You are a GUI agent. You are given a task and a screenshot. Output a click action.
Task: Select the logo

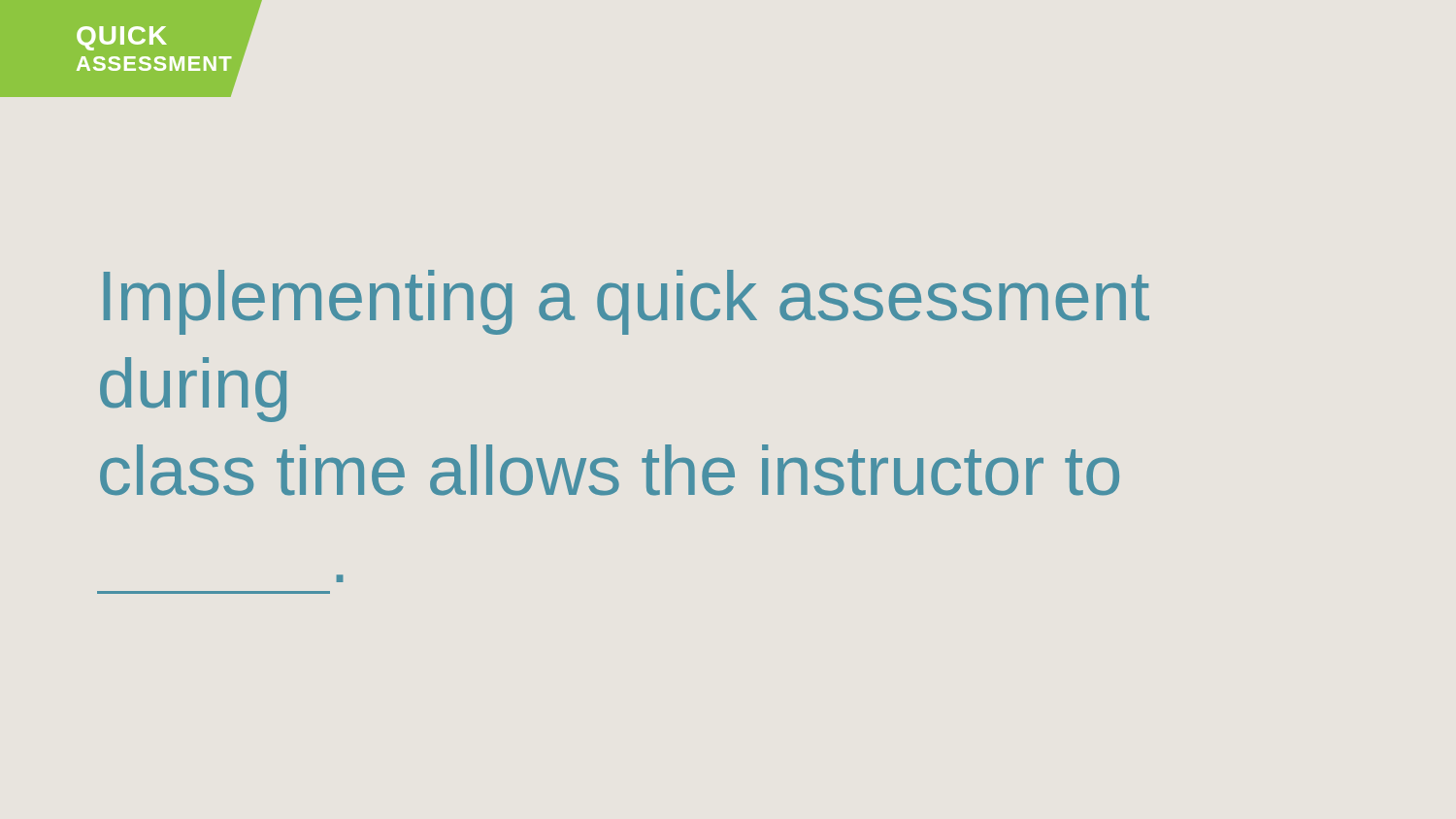[x=131, y=53]
